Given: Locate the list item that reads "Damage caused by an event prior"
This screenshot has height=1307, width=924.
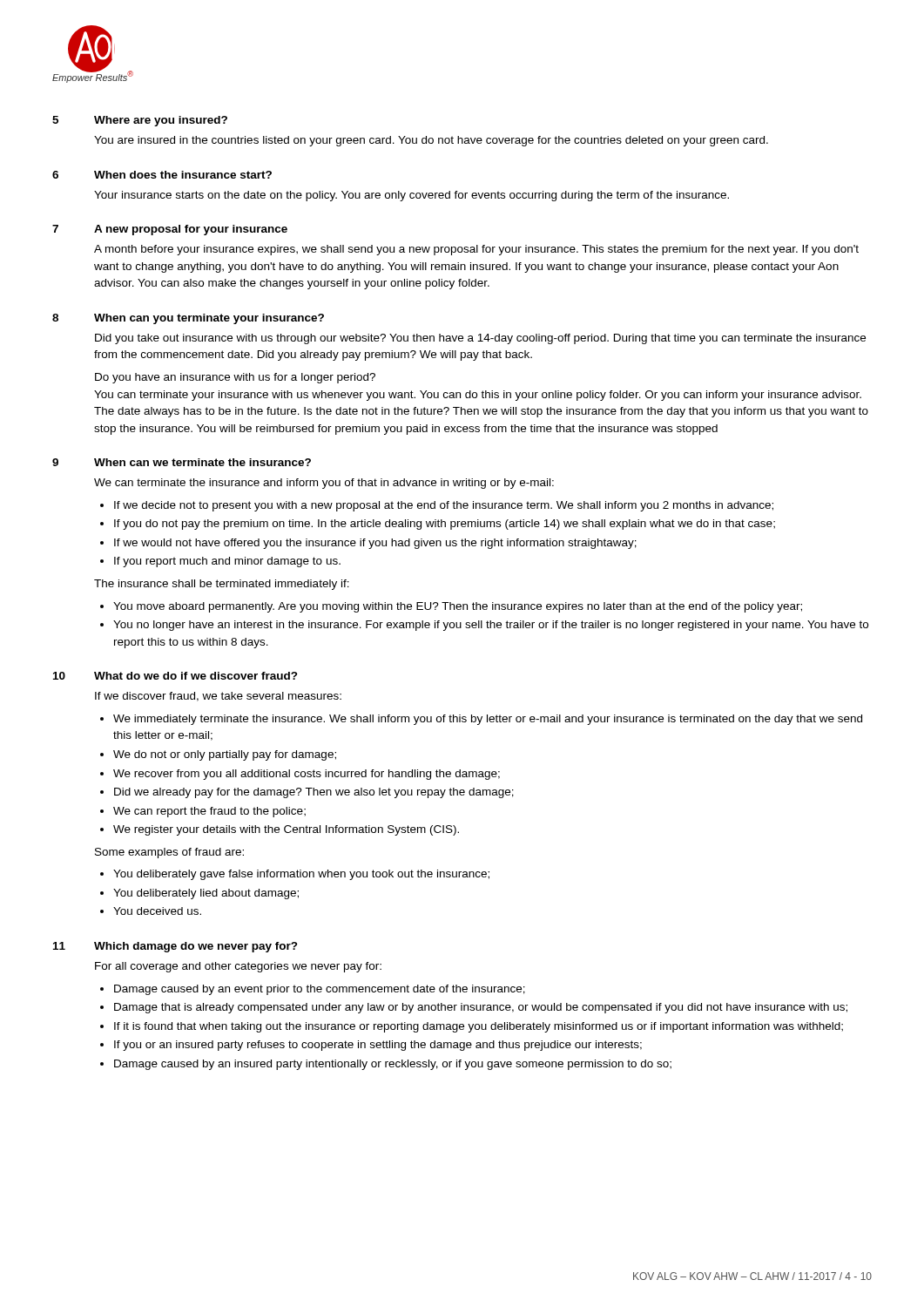Looking at the screenshot, I should pos(319,988).
